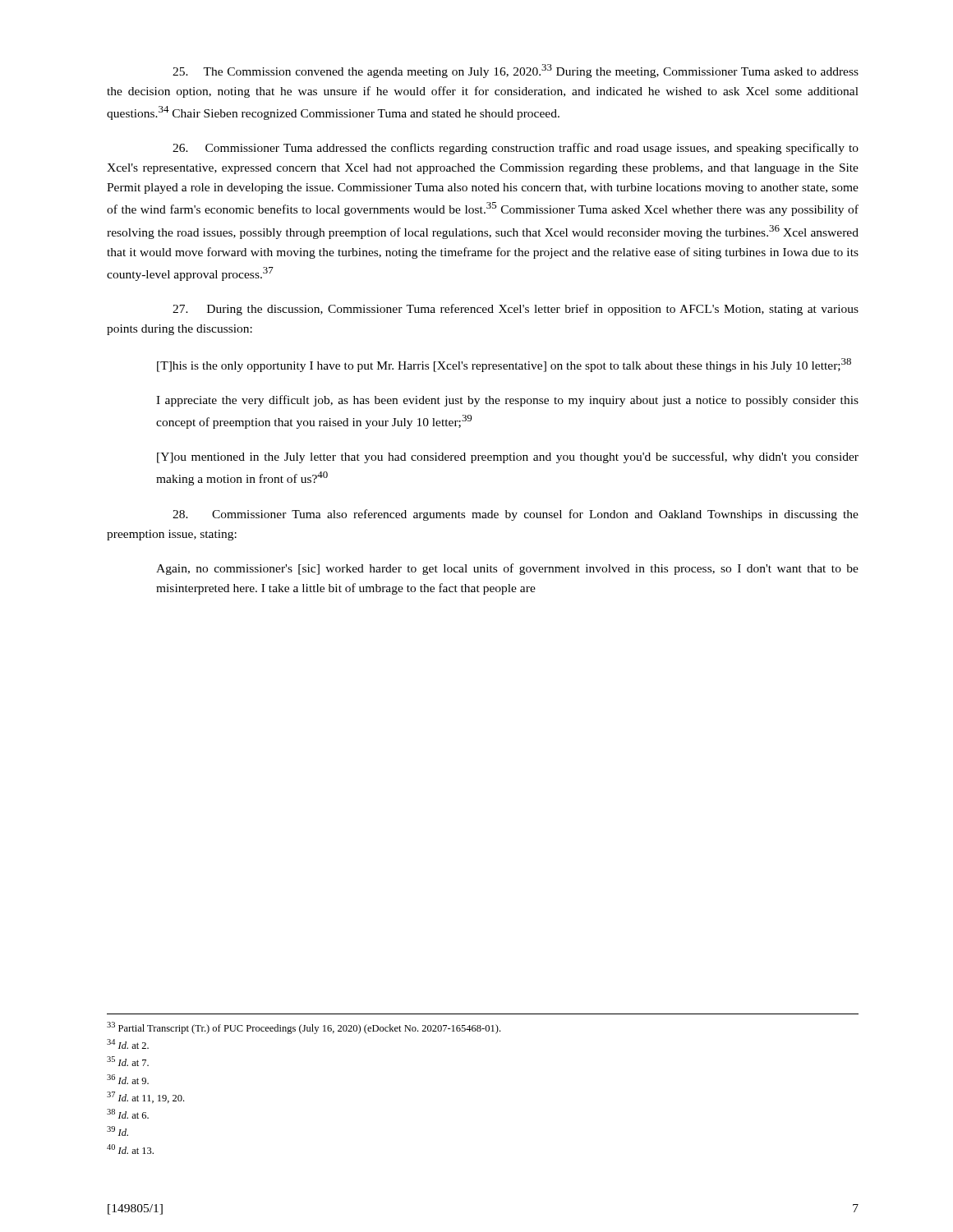Select the region starting "37 Id. at"
This screenshot has width=953, height=1232.
tap(145, 1097)
